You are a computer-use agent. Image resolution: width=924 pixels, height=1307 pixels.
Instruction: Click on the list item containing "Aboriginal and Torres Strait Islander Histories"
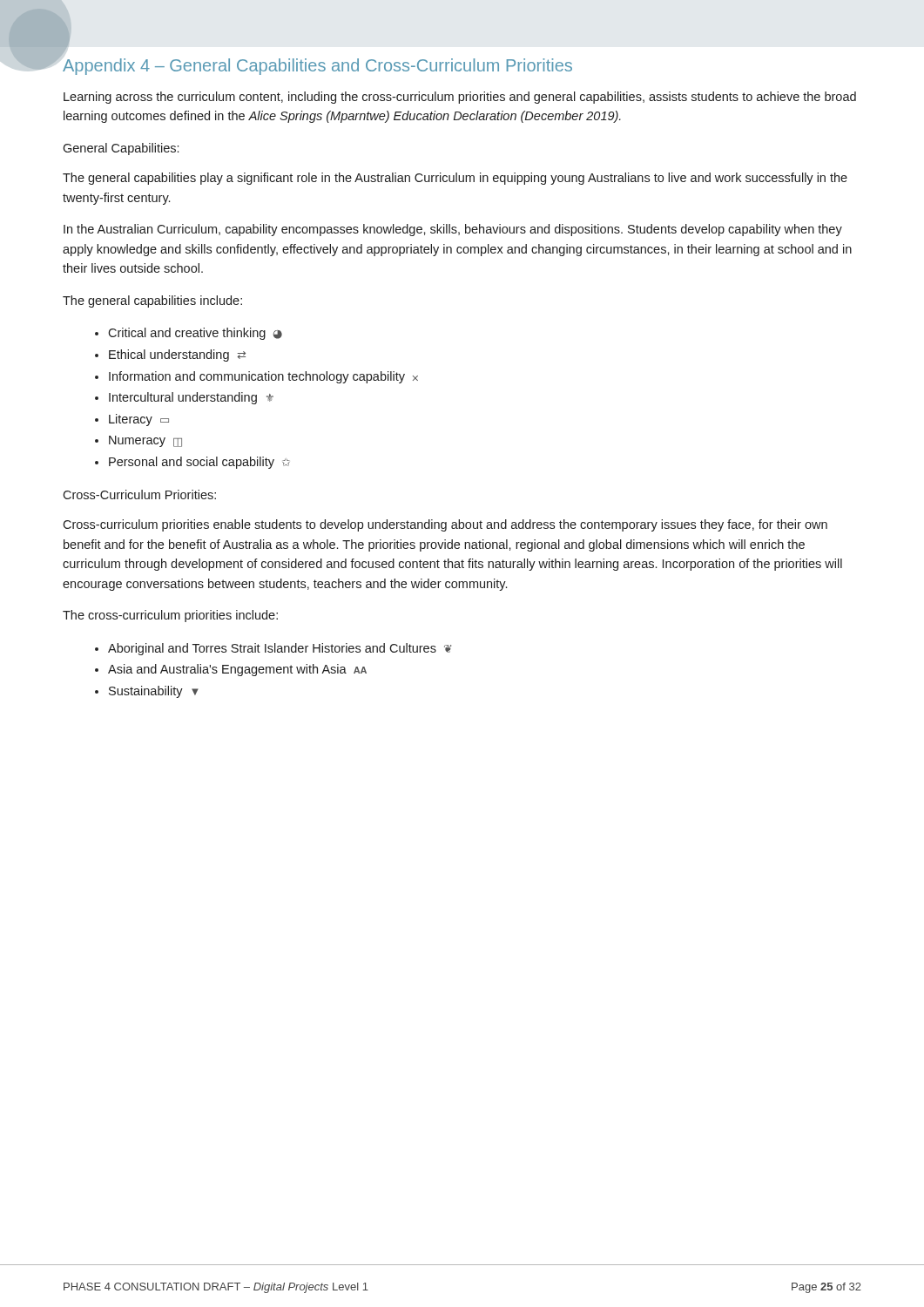click(x=462, y=648)
